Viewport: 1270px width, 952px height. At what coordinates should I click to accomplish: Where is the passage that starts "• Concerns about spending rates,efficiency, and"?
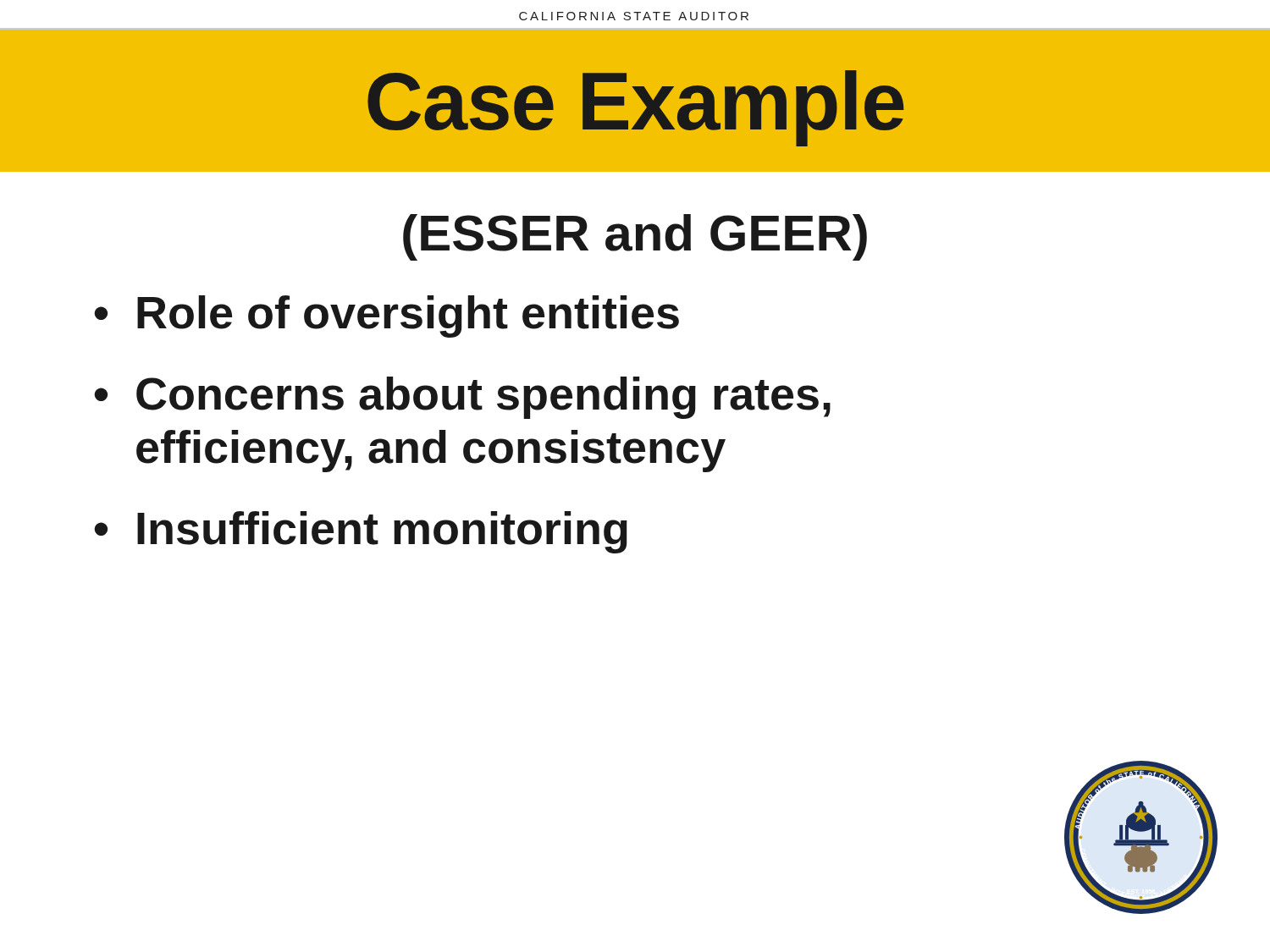[463, 421]
